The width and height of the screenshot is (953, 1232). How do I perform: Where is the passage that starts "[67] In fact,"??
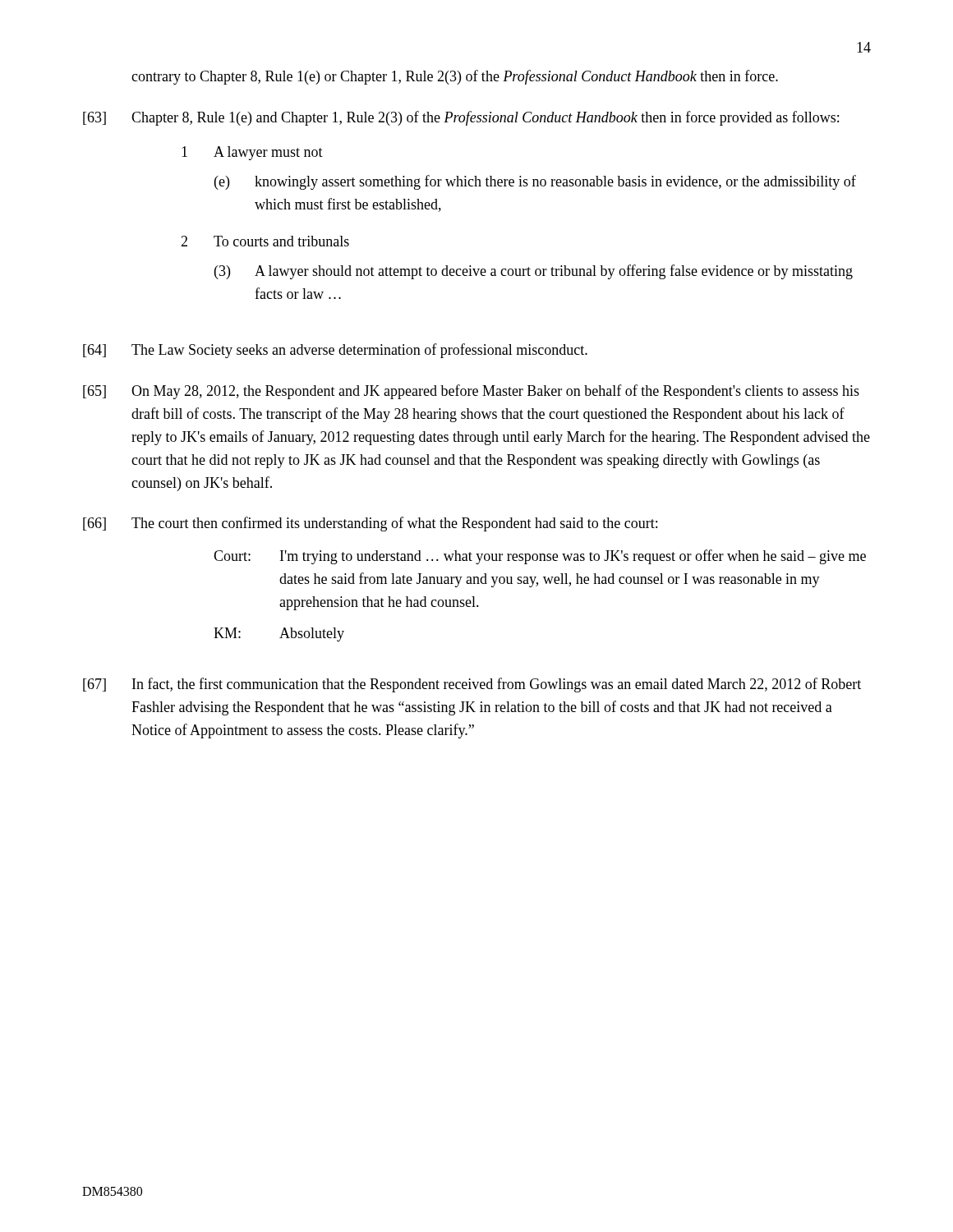476,708
